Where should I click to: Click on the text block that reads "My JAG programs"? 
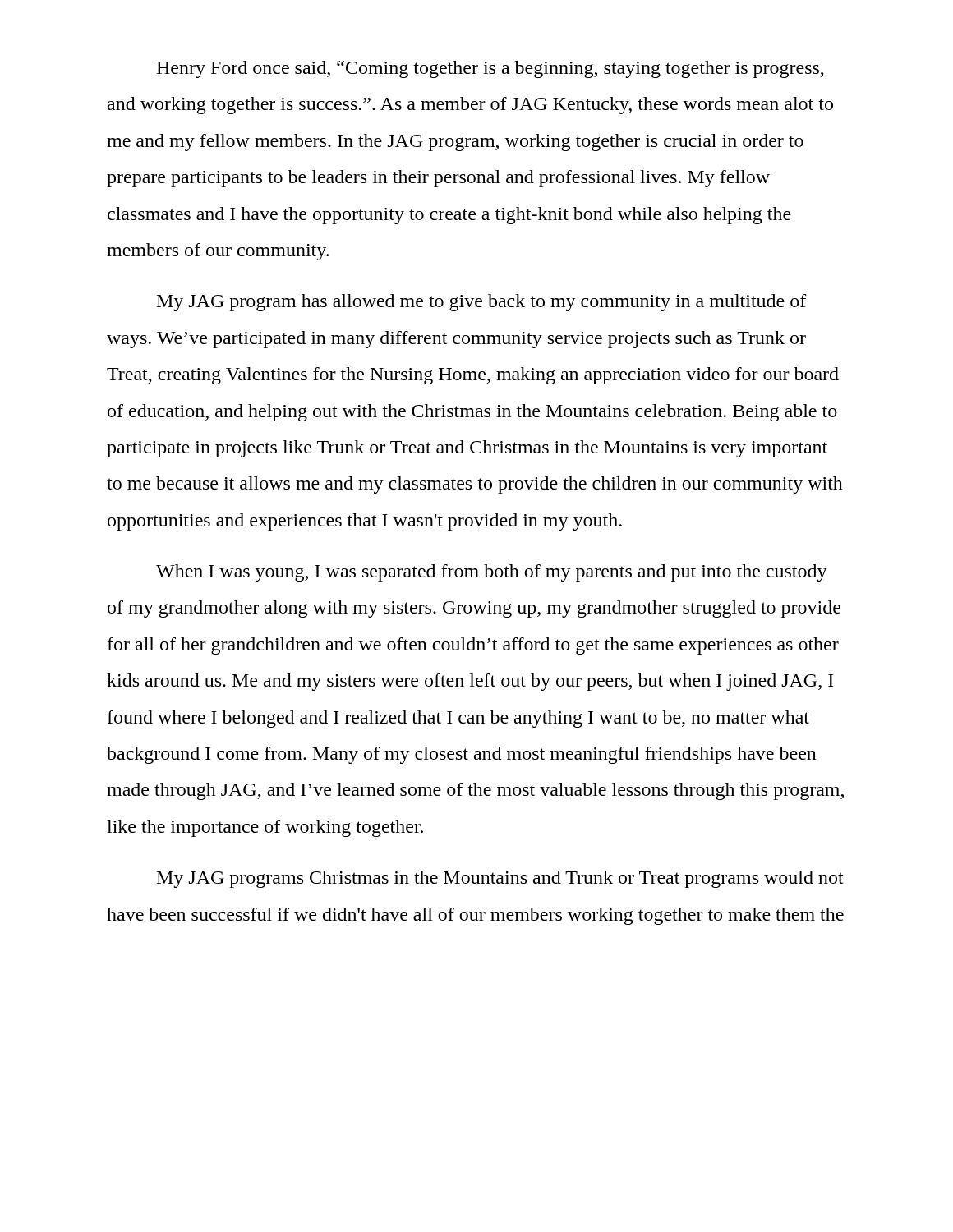tap(500, 879)
